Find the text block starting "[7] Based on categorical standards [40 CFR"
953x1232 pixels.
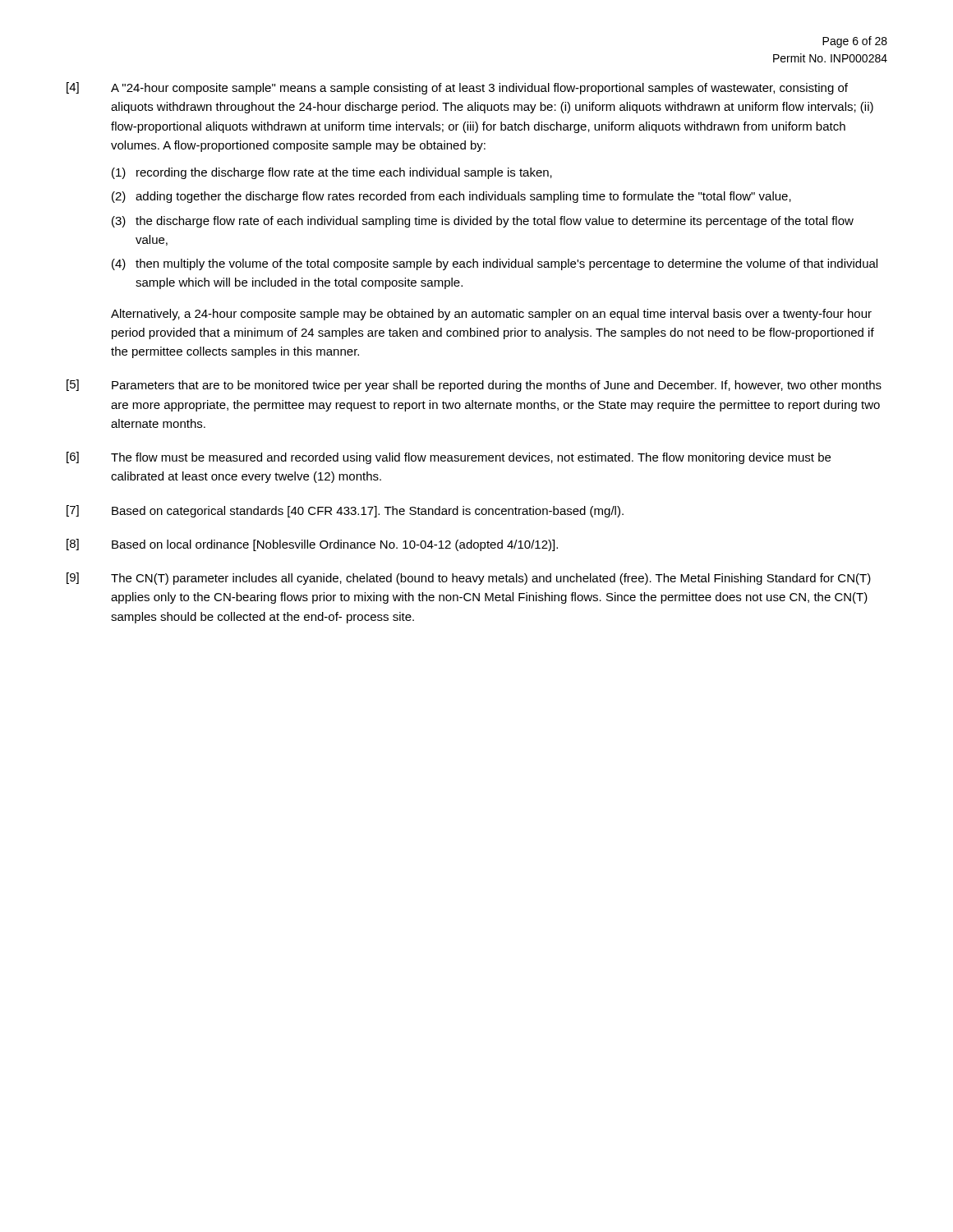click(x=476, y=510)
